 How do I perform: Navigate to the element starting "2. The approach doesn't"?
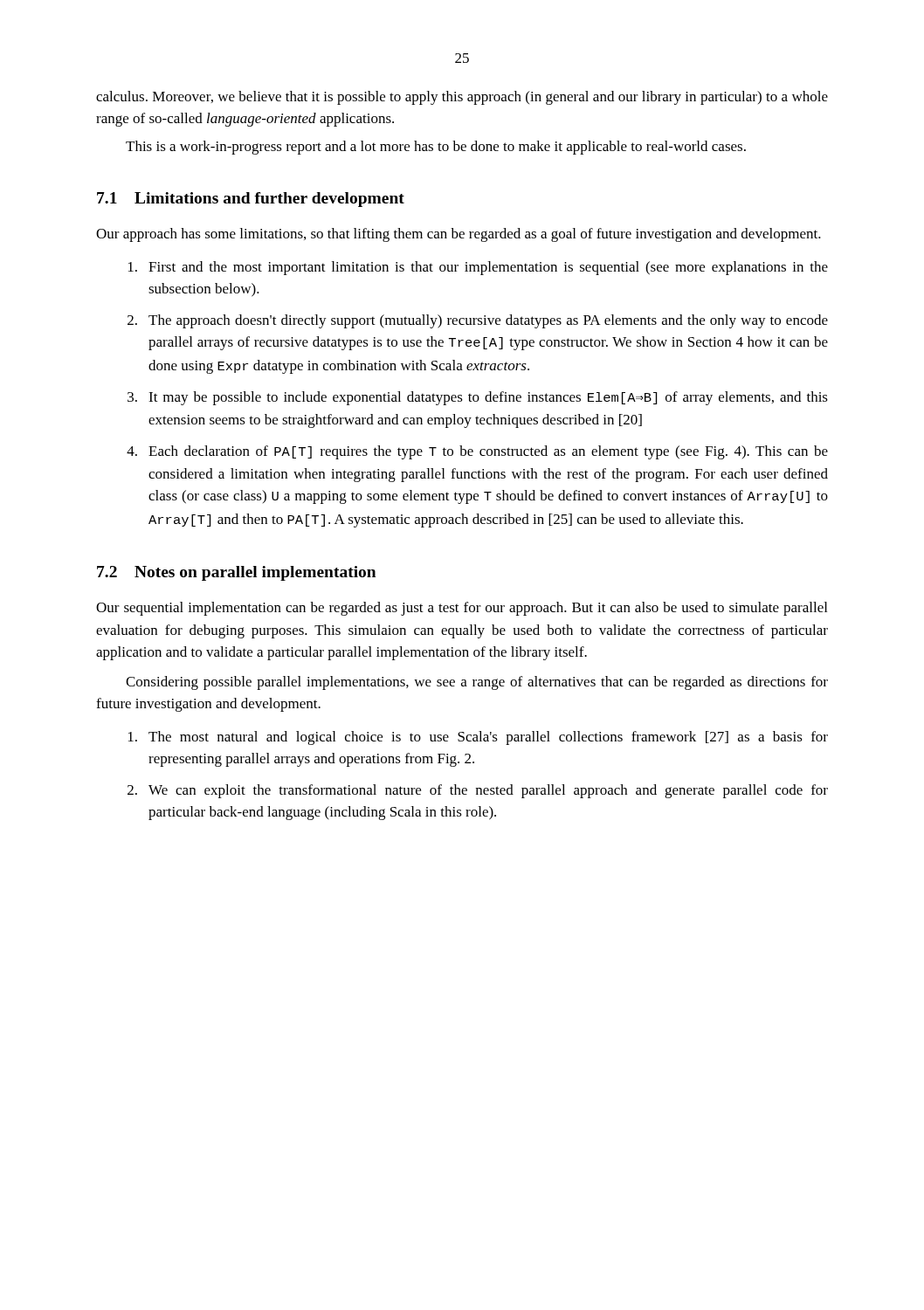(462, 343)
